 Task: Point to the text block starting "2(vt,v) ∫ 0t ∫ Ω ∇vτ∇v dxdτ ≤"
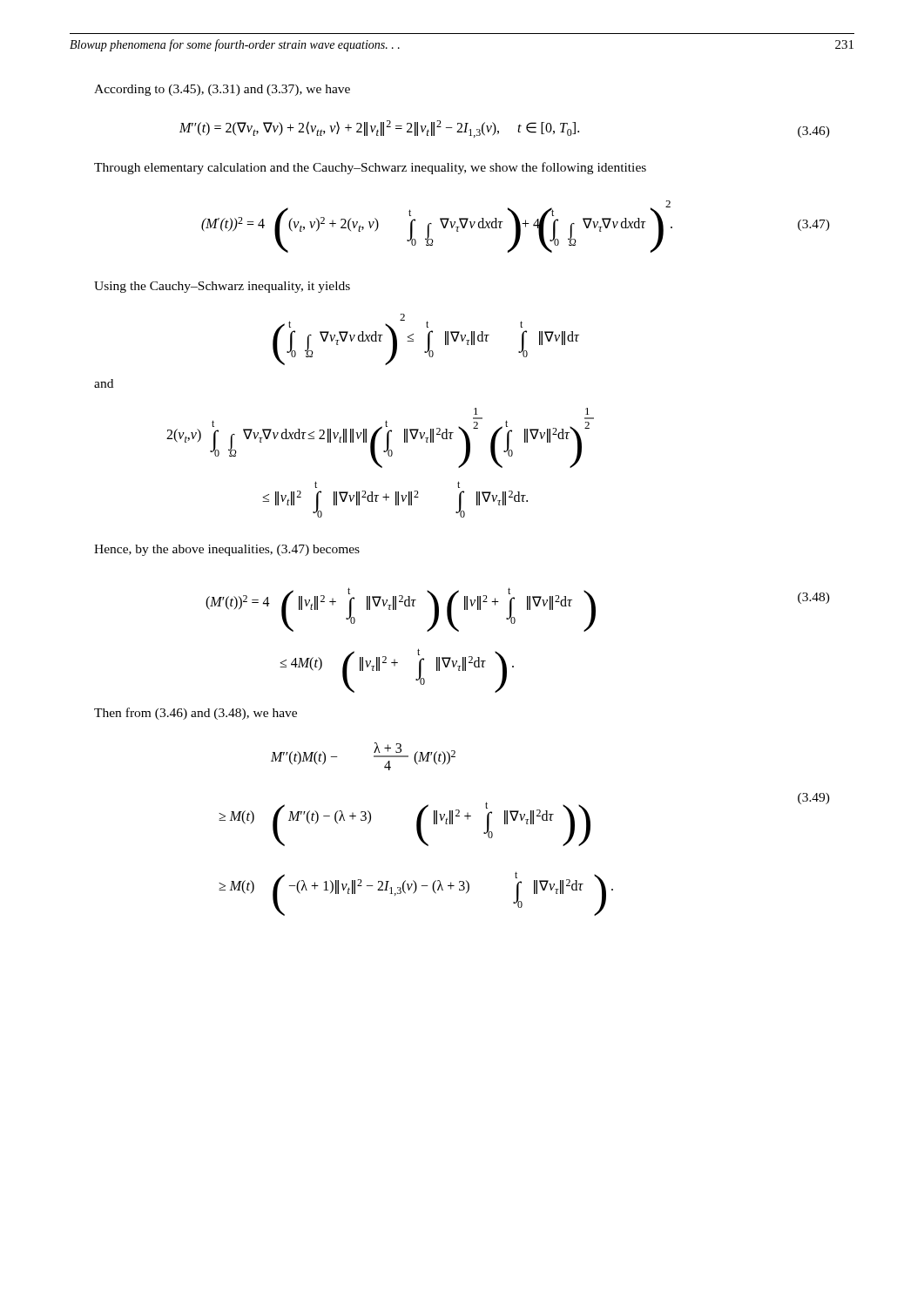pos(462,464)
